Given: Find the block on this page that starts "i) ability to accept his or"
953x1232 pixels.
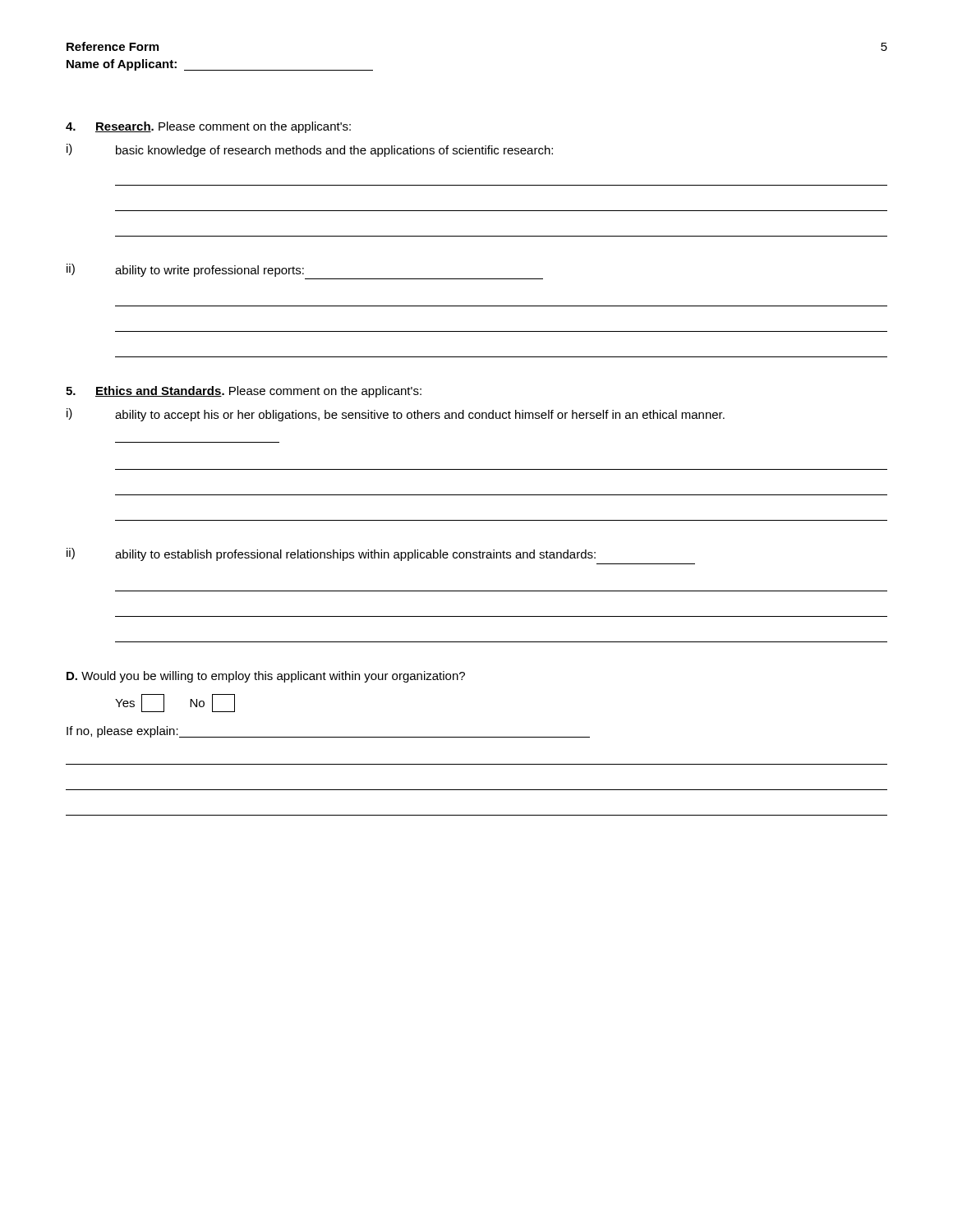Looking at the screenshot, I should [476, 463].
